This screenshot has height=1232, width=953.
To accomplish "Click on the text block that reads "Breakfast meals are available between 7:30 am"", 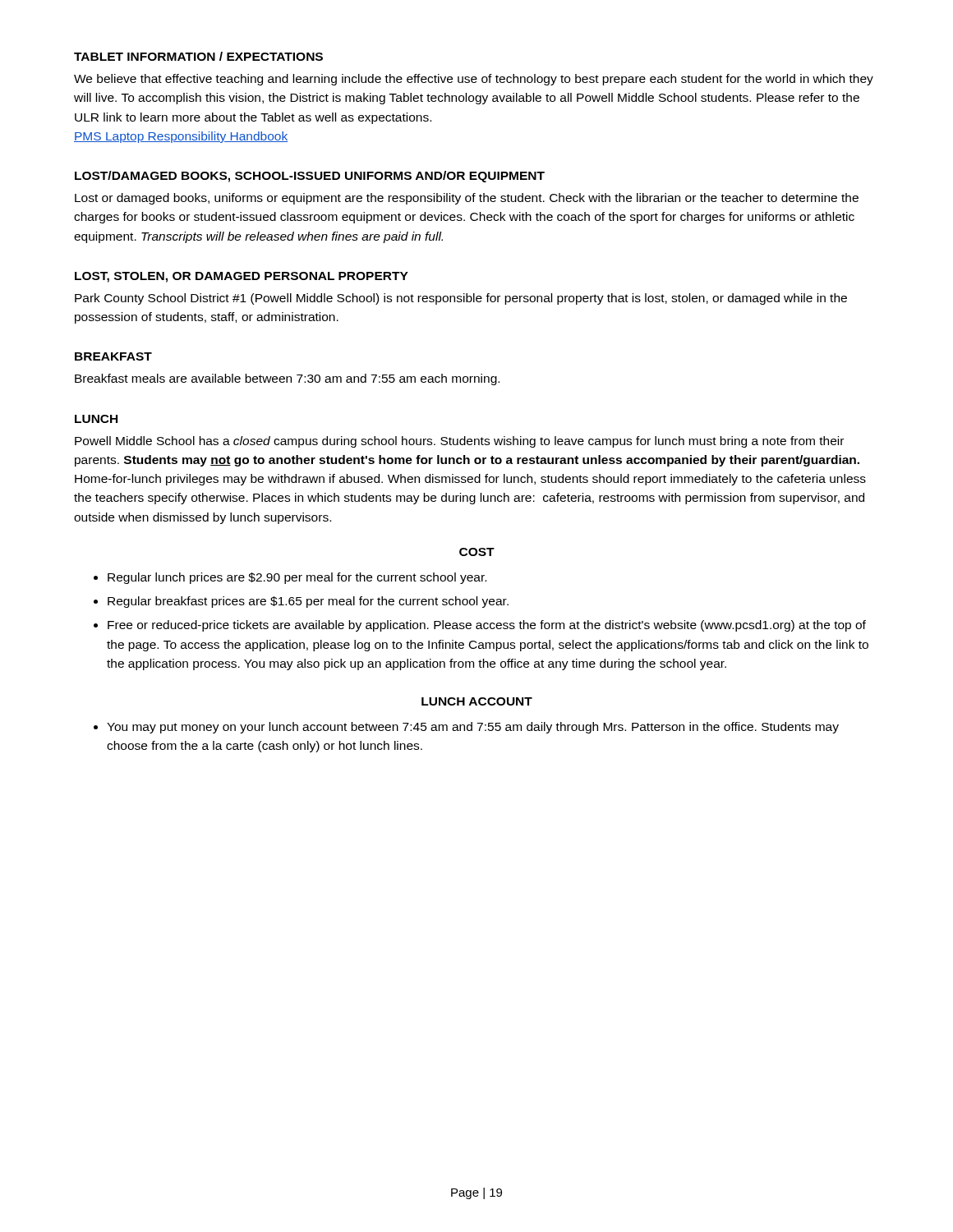I will tap(287, 378).
